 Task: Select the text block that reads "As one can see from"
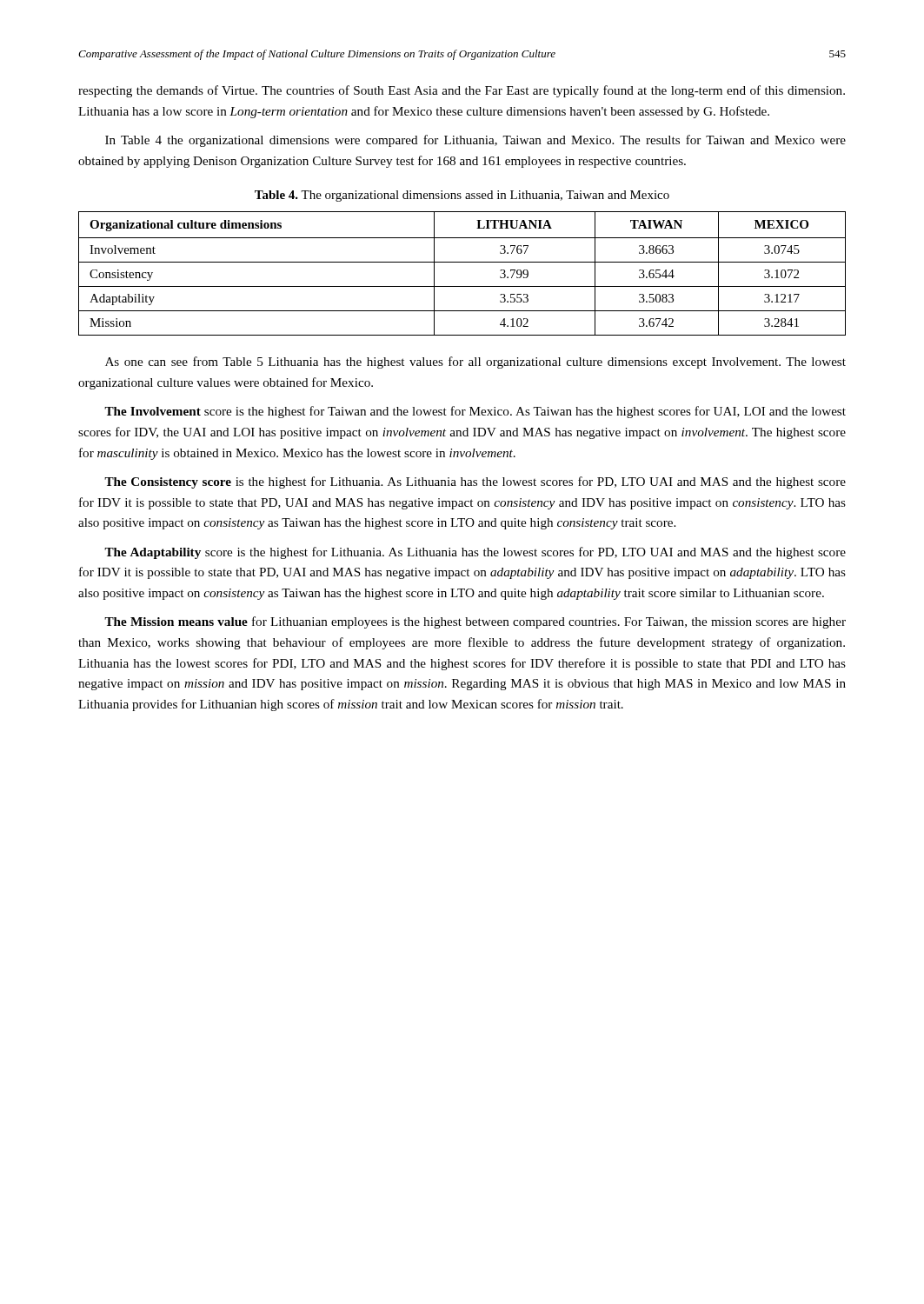click(462, 533)
